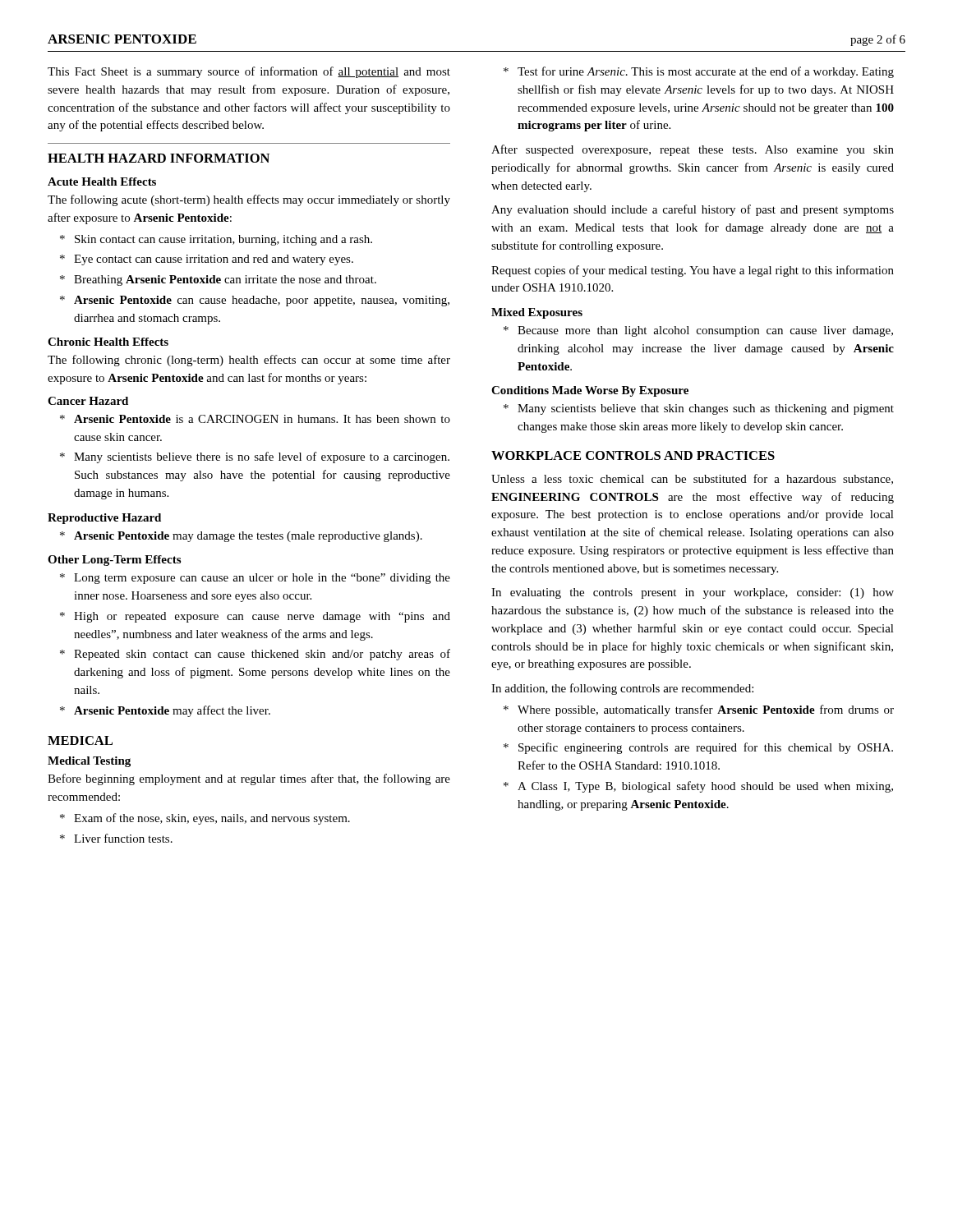Viewport: 953px width, 1232px height.
Task: Select the text starting "* Long term exposure can cause an ulcer"
Action: 255,587
